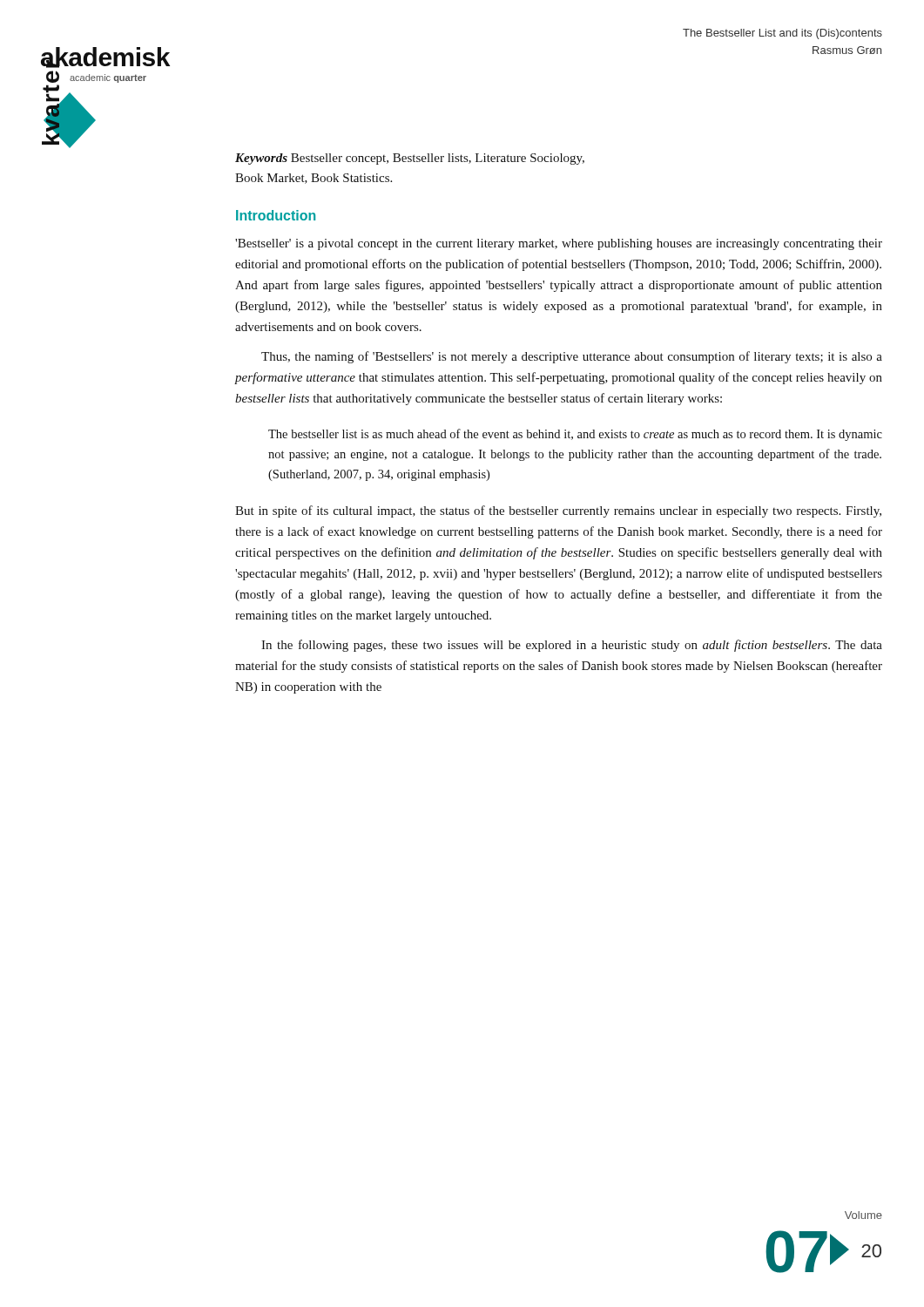Find the element starting "Keywords Bestseller concept, Bestseller lists,"
Viewport: 924px width, 1307px height.
coord(410,168)
